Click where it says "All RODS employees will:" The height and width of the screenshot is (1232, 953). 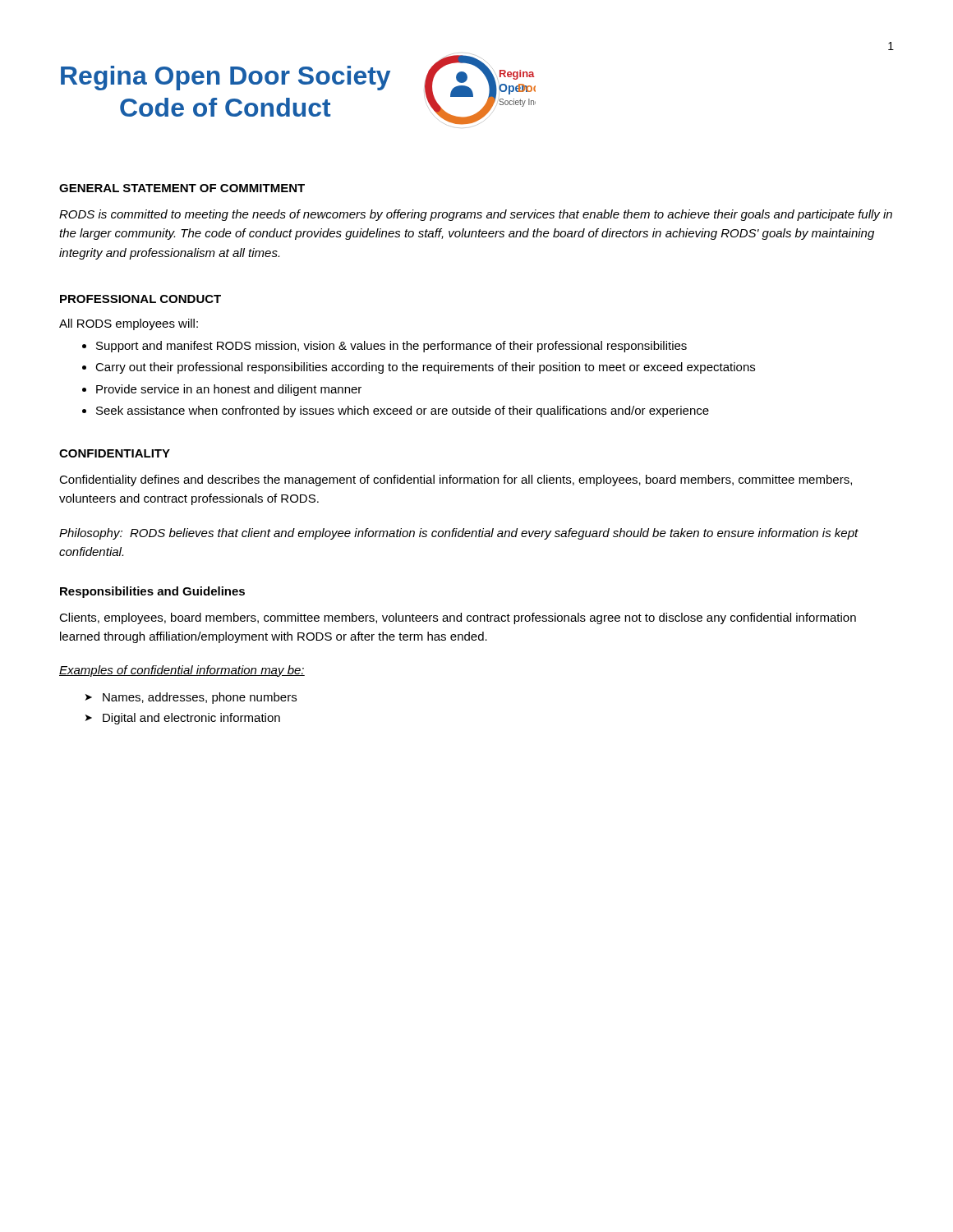(129, 324)
